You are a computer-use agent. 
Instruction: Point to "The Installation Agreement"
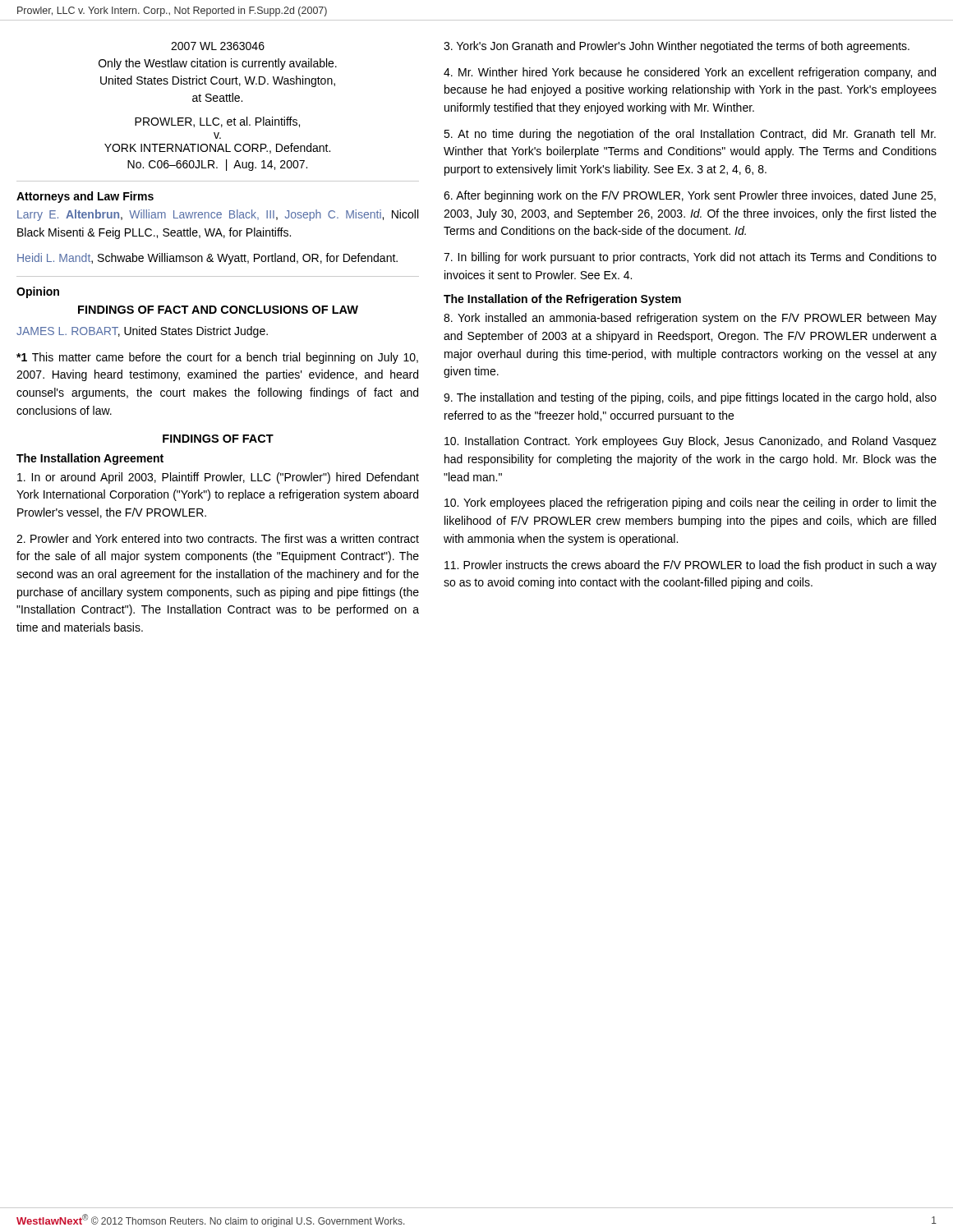[x=90, y=458]
